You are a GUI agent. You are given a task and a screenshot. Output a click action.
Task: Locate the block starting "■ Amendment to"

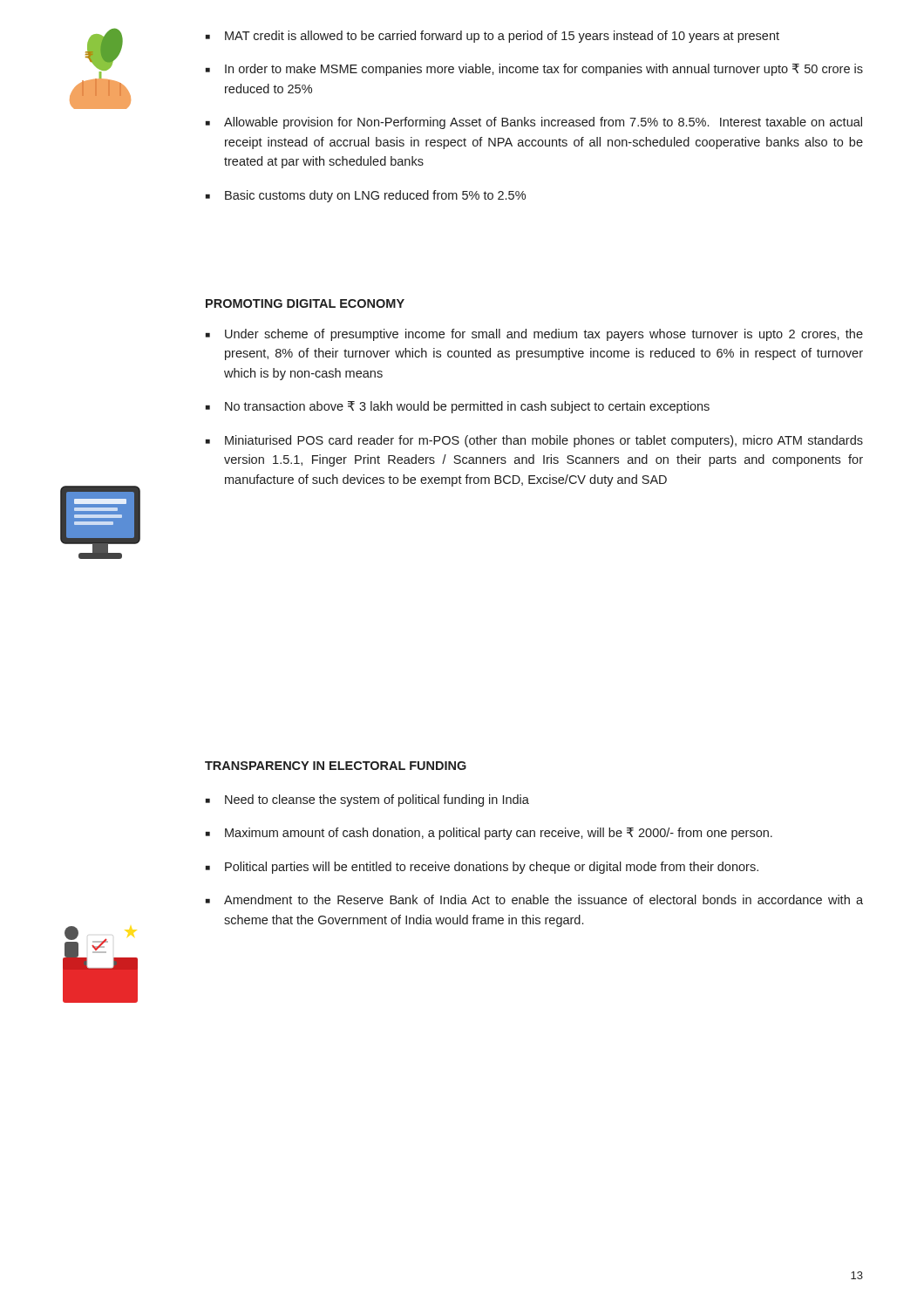coord(534,910)
